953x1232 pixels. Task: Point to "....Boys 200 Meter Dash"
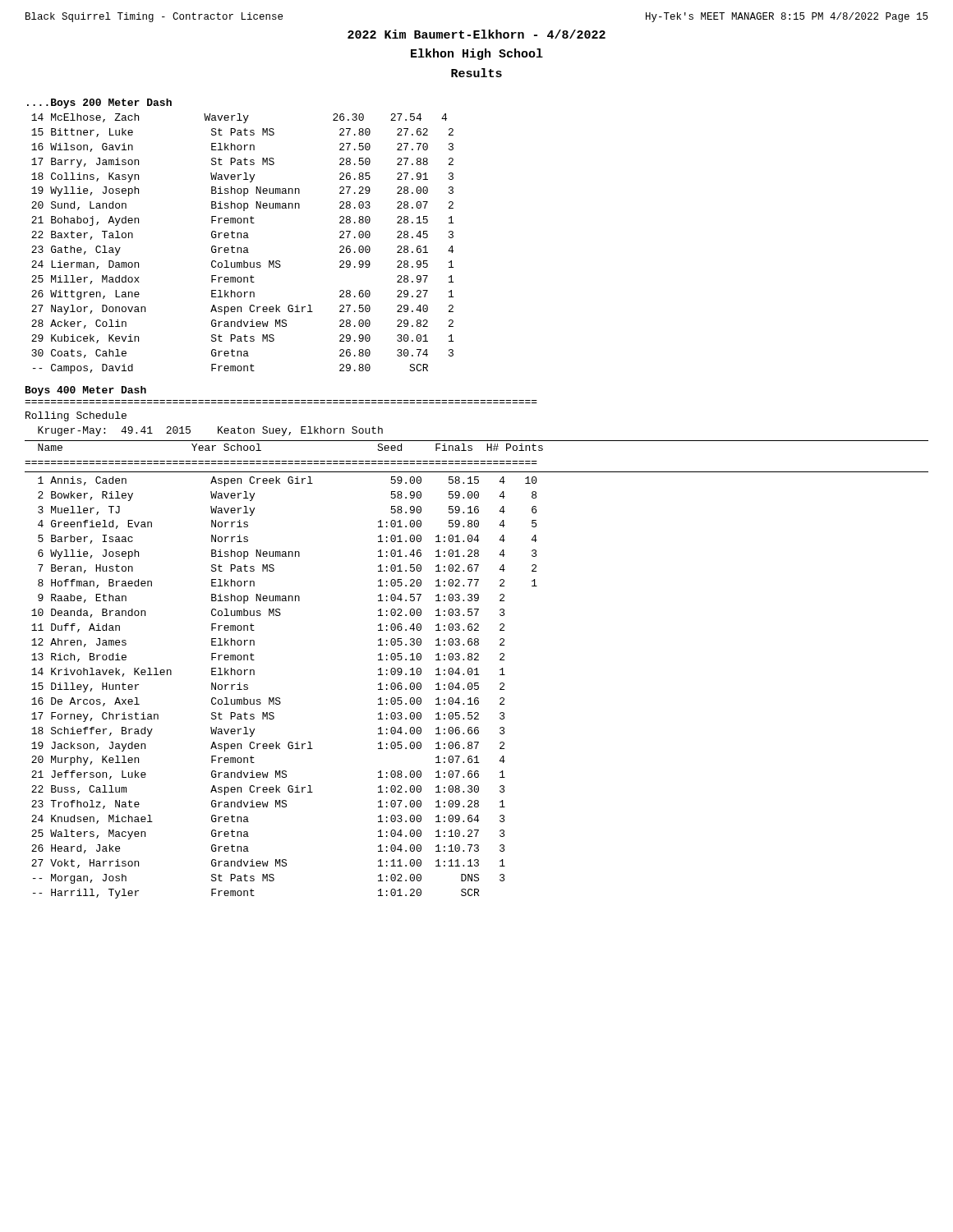(98, 103)
